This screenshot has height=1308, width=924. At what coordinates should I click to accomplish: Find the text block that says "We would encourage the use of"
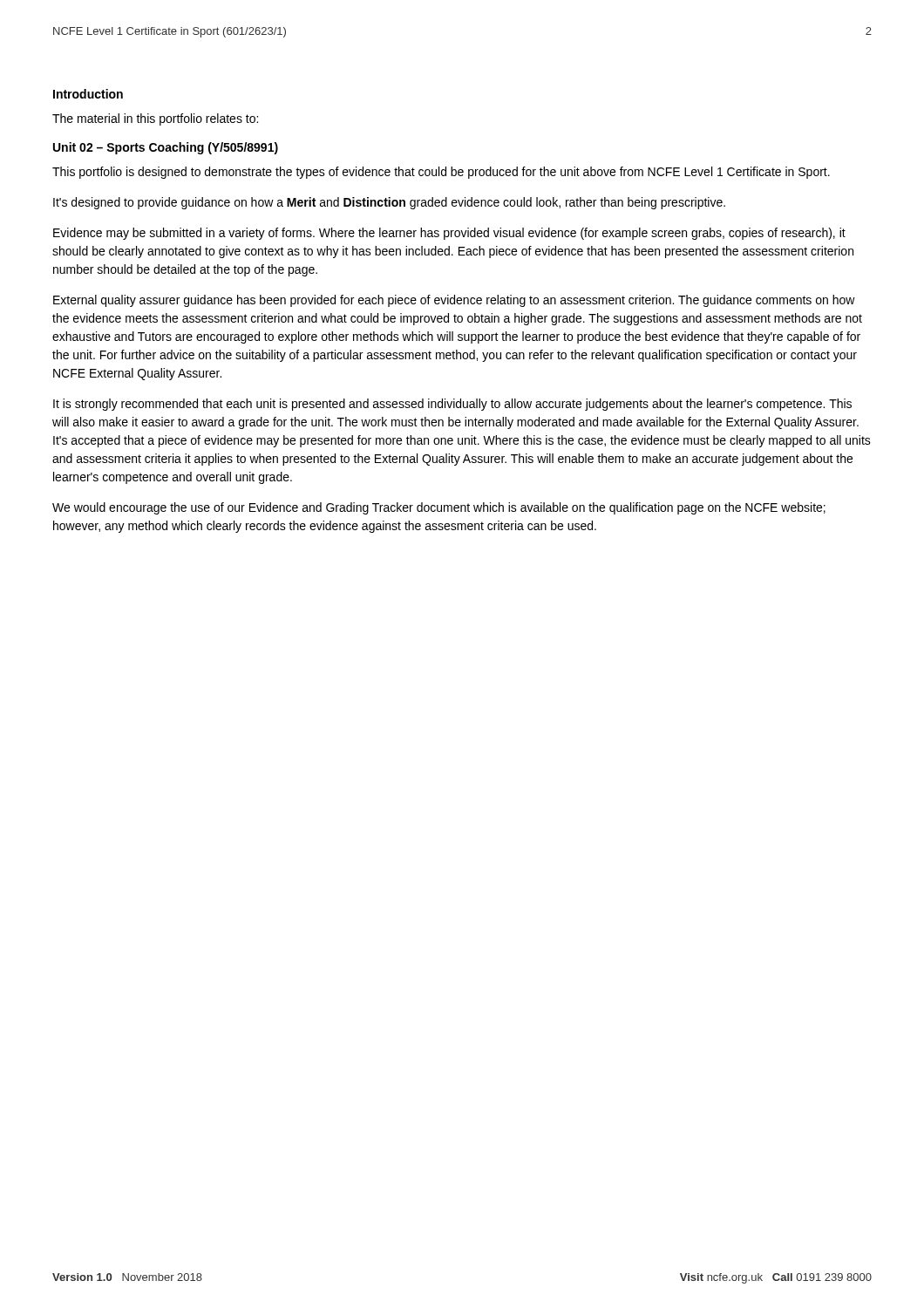[439, 517]
